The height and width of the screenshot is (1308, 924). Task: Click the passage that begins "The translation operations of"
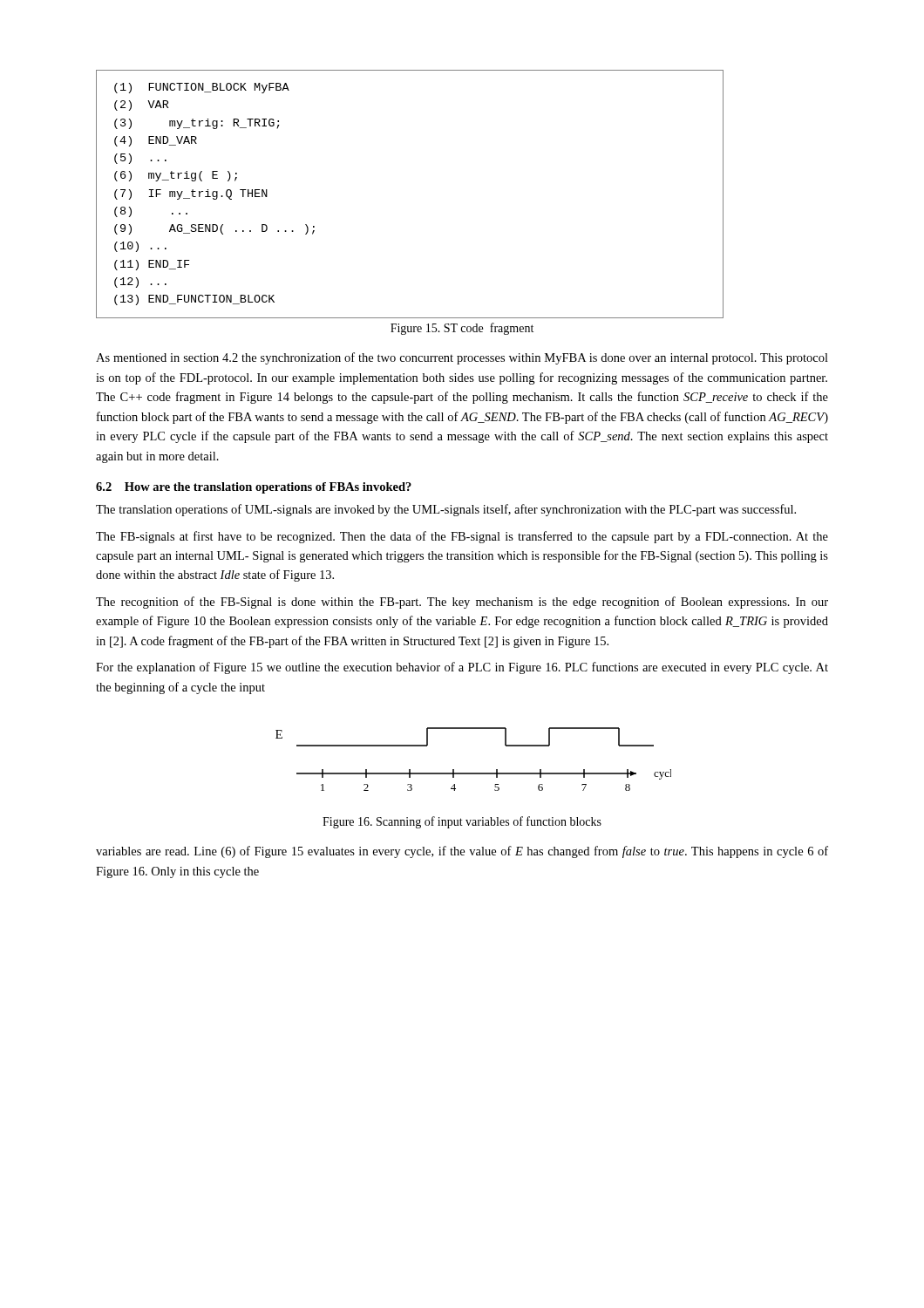(x=446, y=509)
